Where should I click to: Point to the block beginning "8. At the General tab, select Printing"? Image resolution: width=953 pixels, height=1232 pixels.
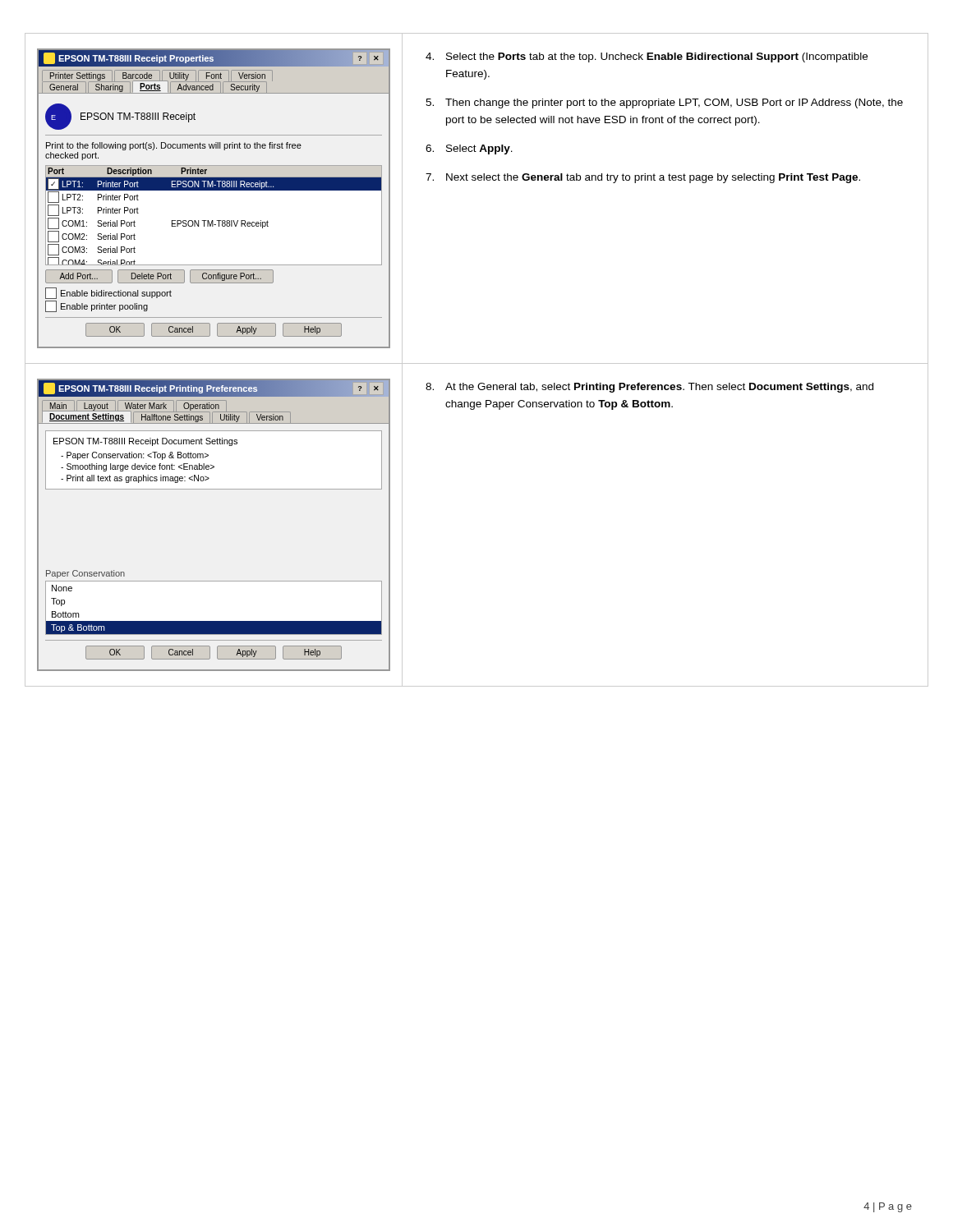pyautogui.click(x=667, y=396)
